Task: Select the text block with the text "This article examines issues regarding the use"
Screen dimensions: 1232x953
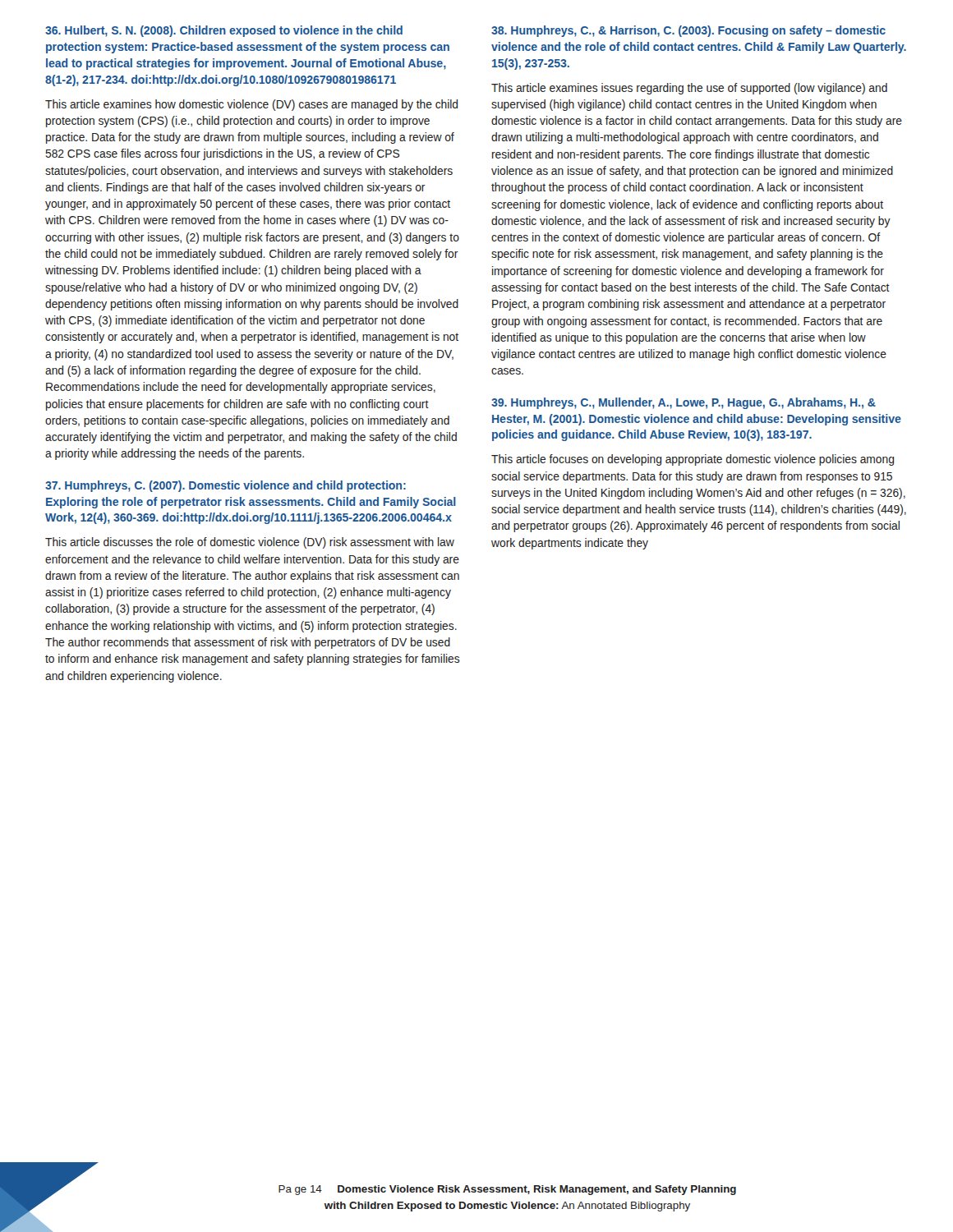Action: (x=697, y=230)
